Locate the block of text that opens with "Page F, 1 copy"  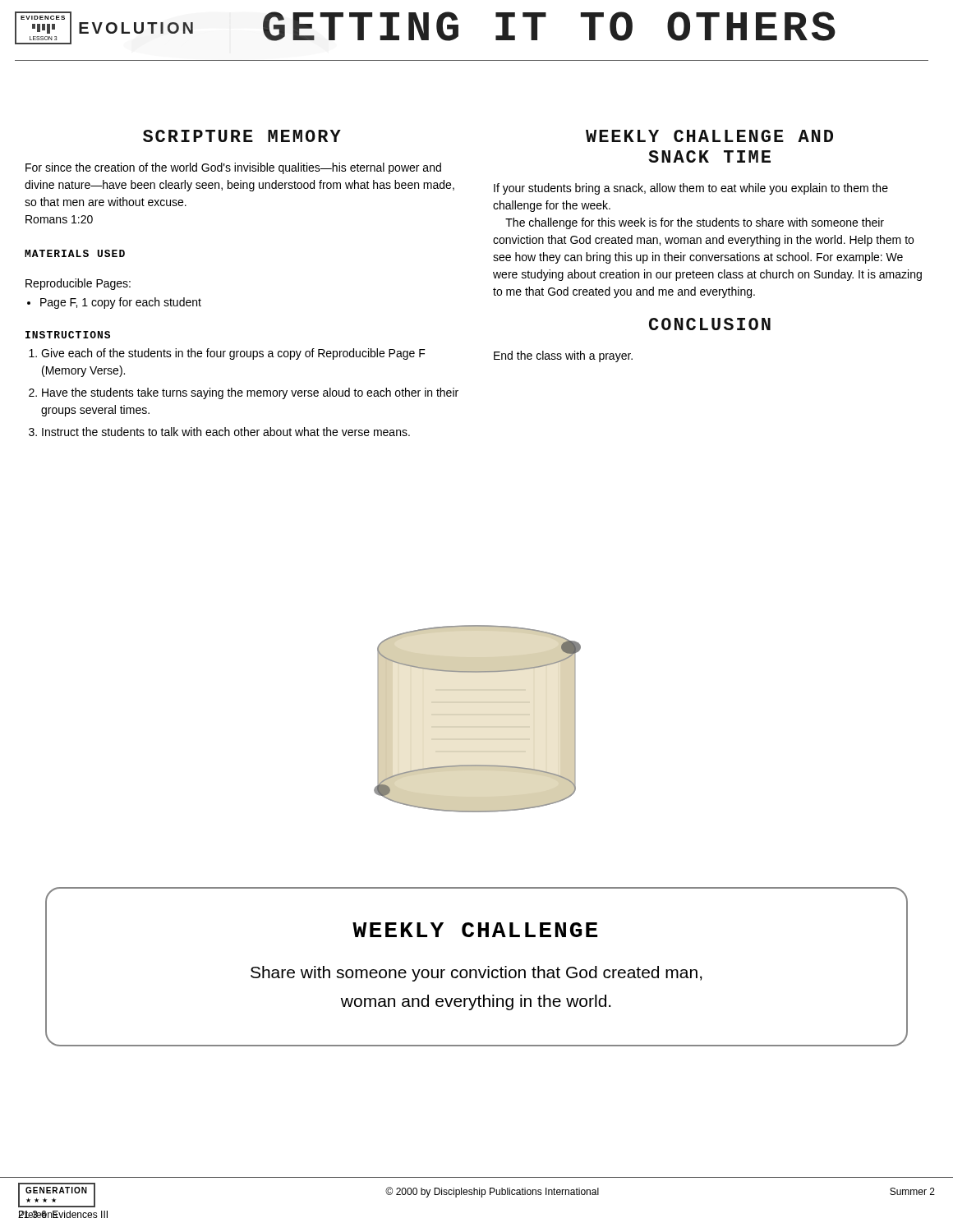click(114, 303)
